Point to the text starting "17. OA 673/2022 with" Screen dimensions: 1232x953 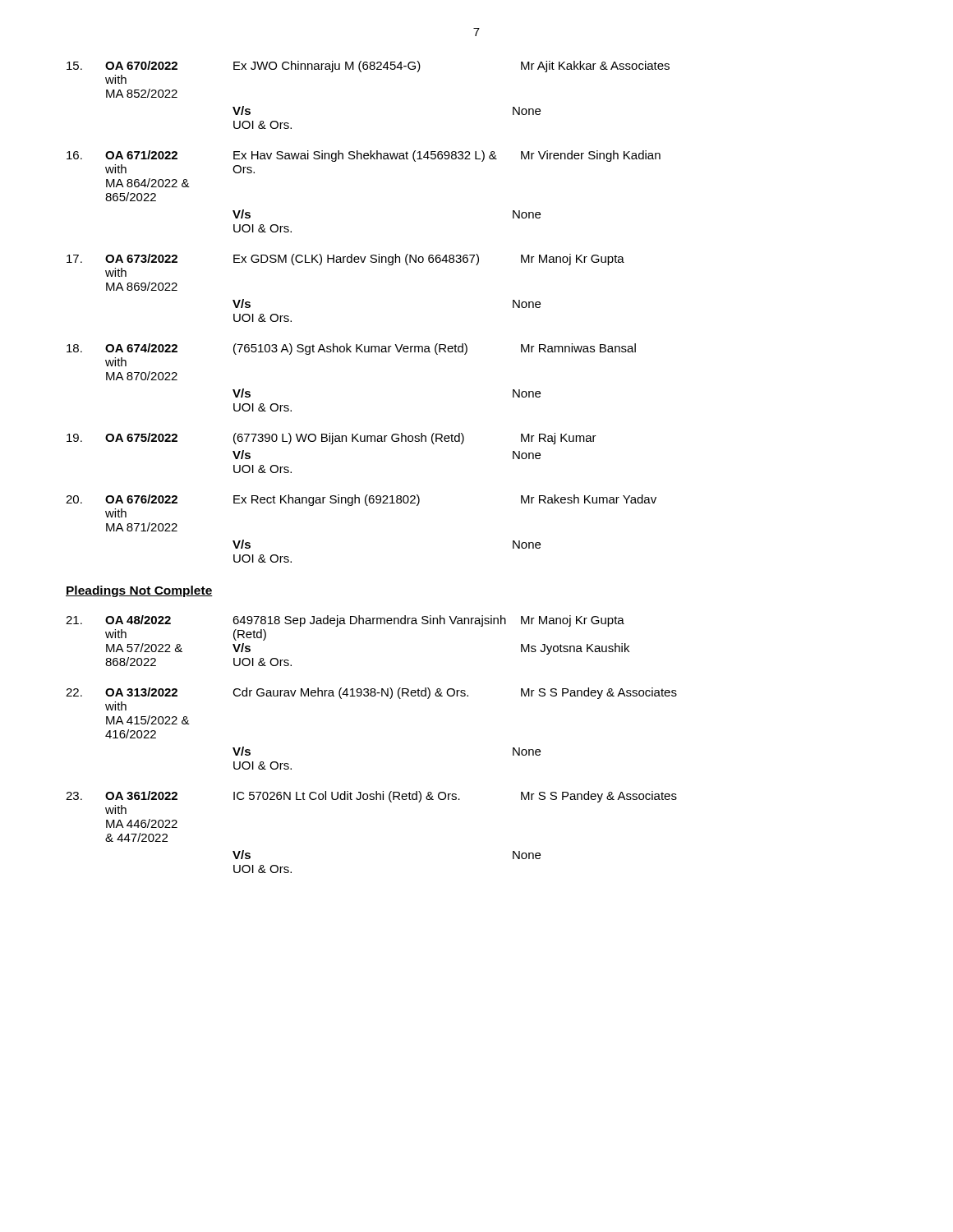pyautogui.click(x=345, y=260)
